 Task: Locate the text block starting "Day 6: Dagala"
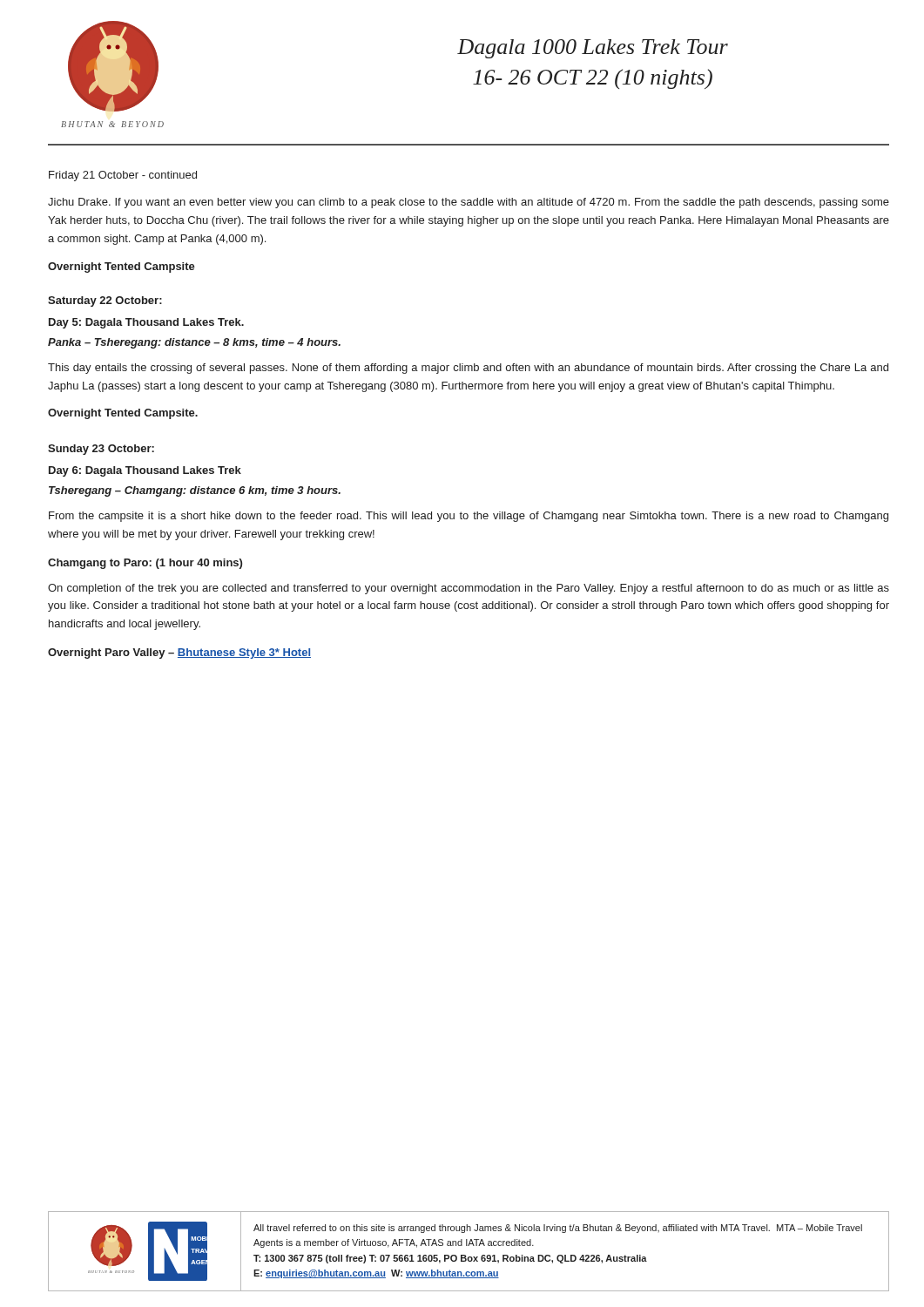tap(144, 470)
